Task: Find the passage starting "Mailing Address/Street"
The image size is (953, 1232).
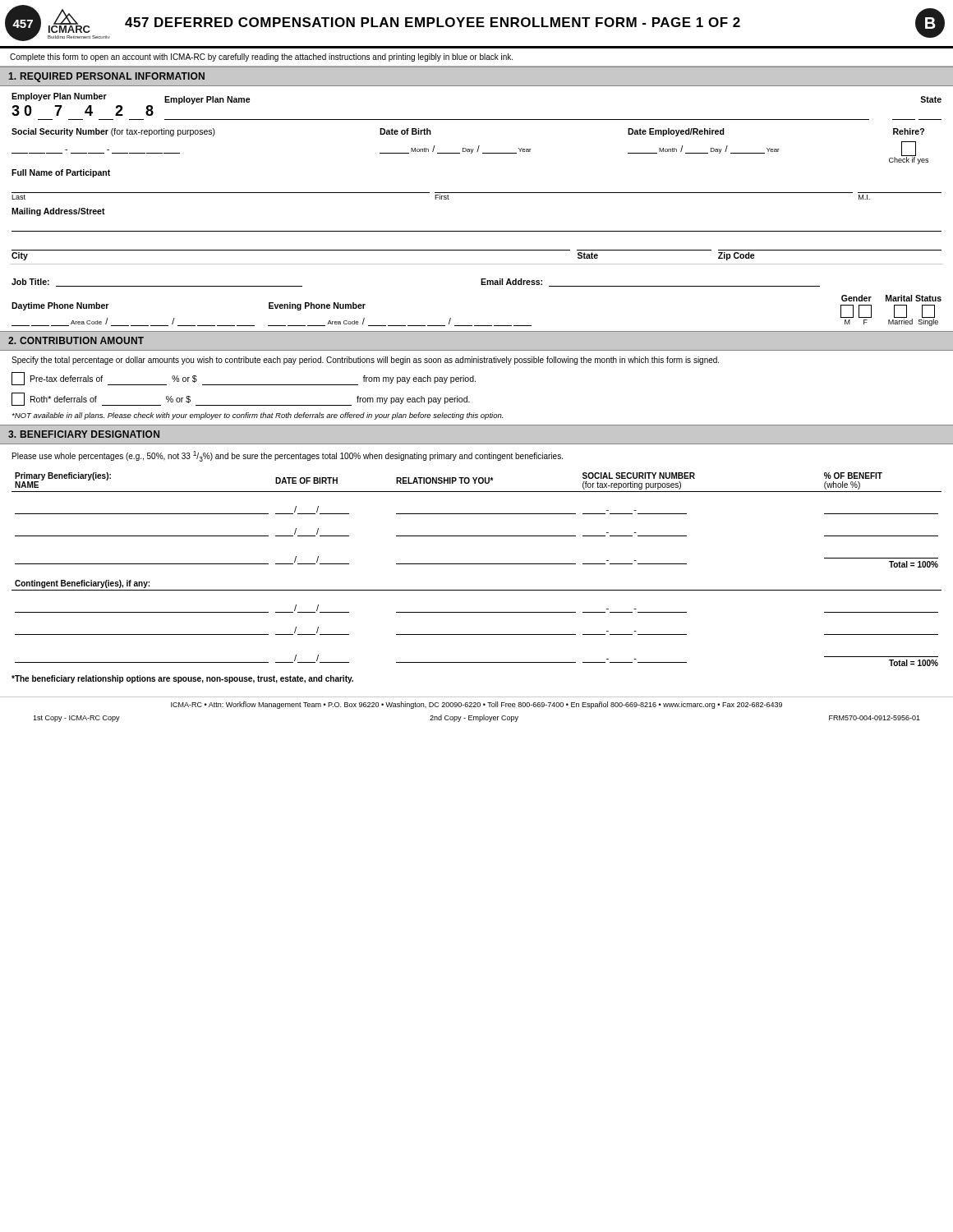Action: (x=476, y=219)
